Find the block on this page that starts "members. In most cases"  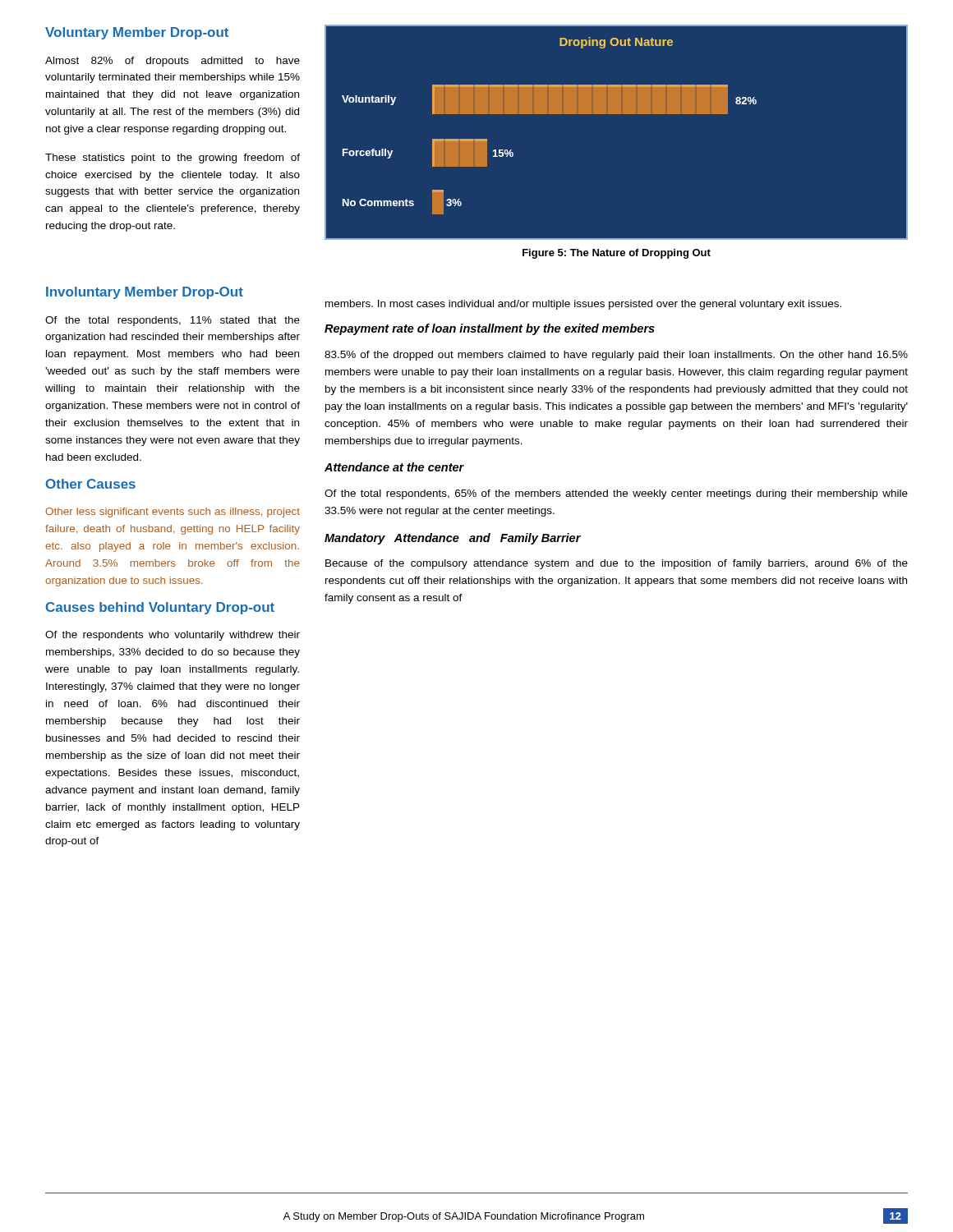(x=616, y=304)
